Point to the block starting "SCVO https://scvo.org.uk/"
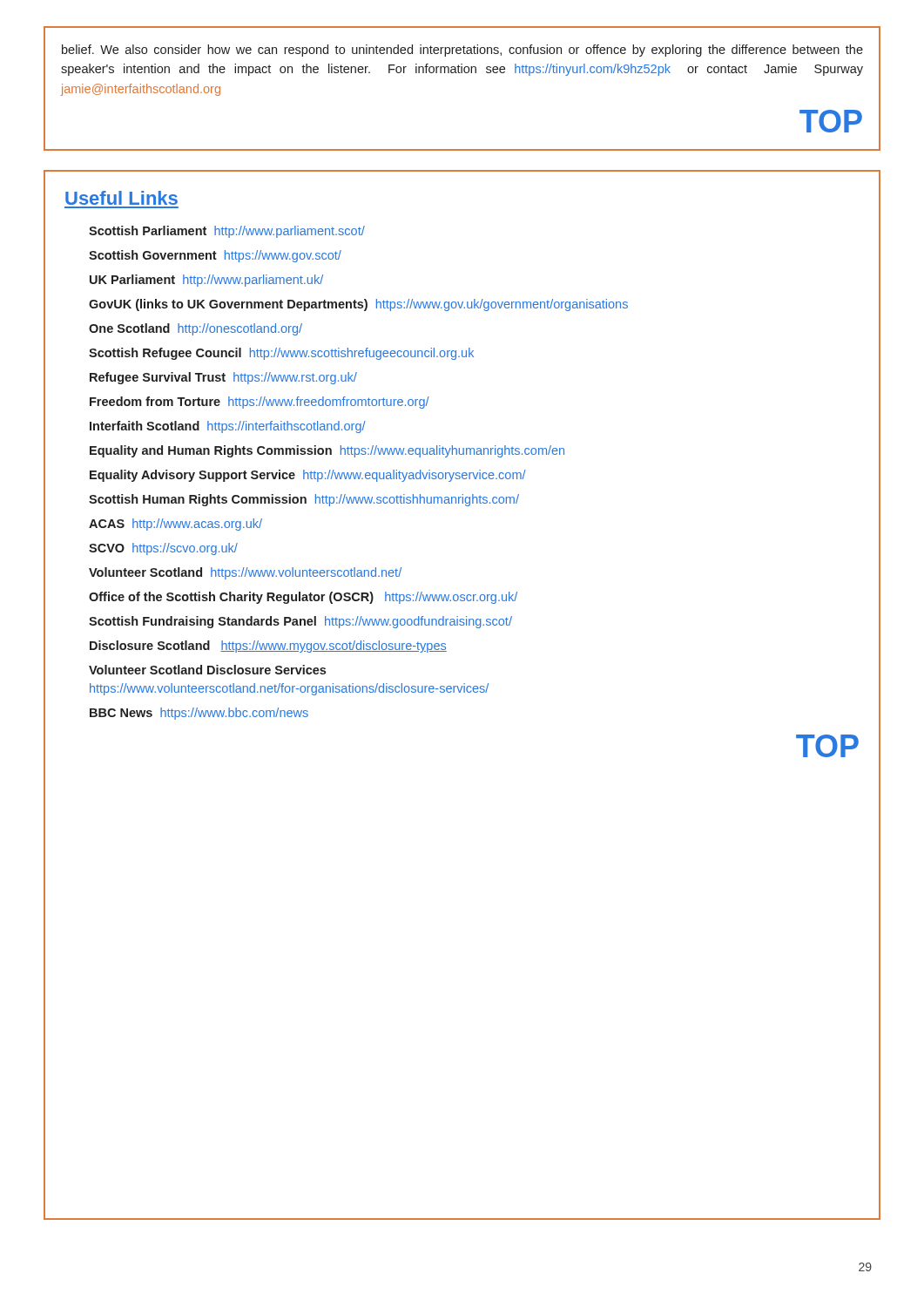This screenshot has height=1307, width=924. pyautogui.click(x=163, y=548)
